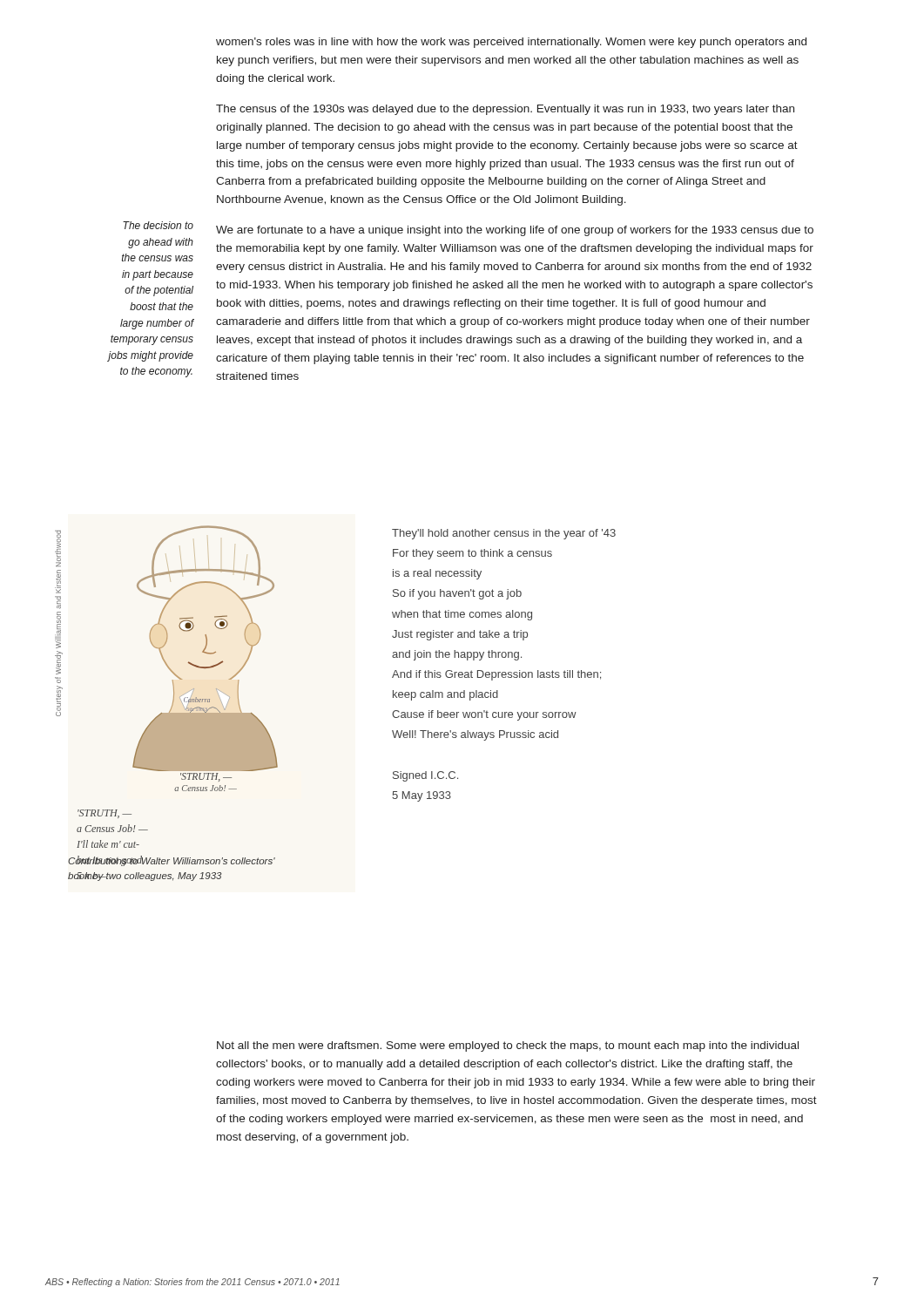Image resolution: width=924 pixels, height=1307 pixels.
Task: Locate the caption that reads "Contributions to Walter Williamson's"
Action: click(x=171, y=868)
